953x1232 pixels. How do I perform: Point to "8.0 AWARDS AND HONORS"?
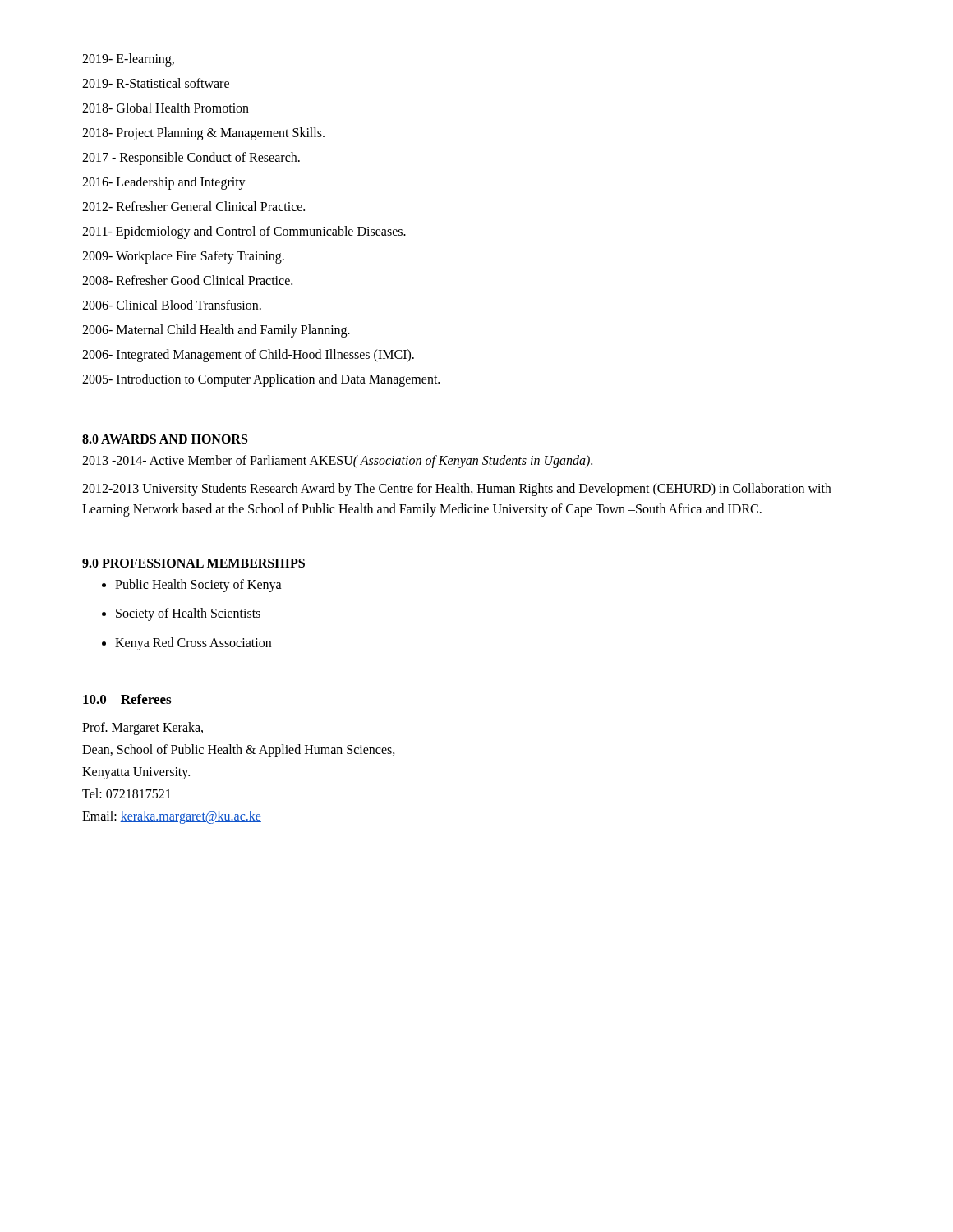click(x=165, y=439)
